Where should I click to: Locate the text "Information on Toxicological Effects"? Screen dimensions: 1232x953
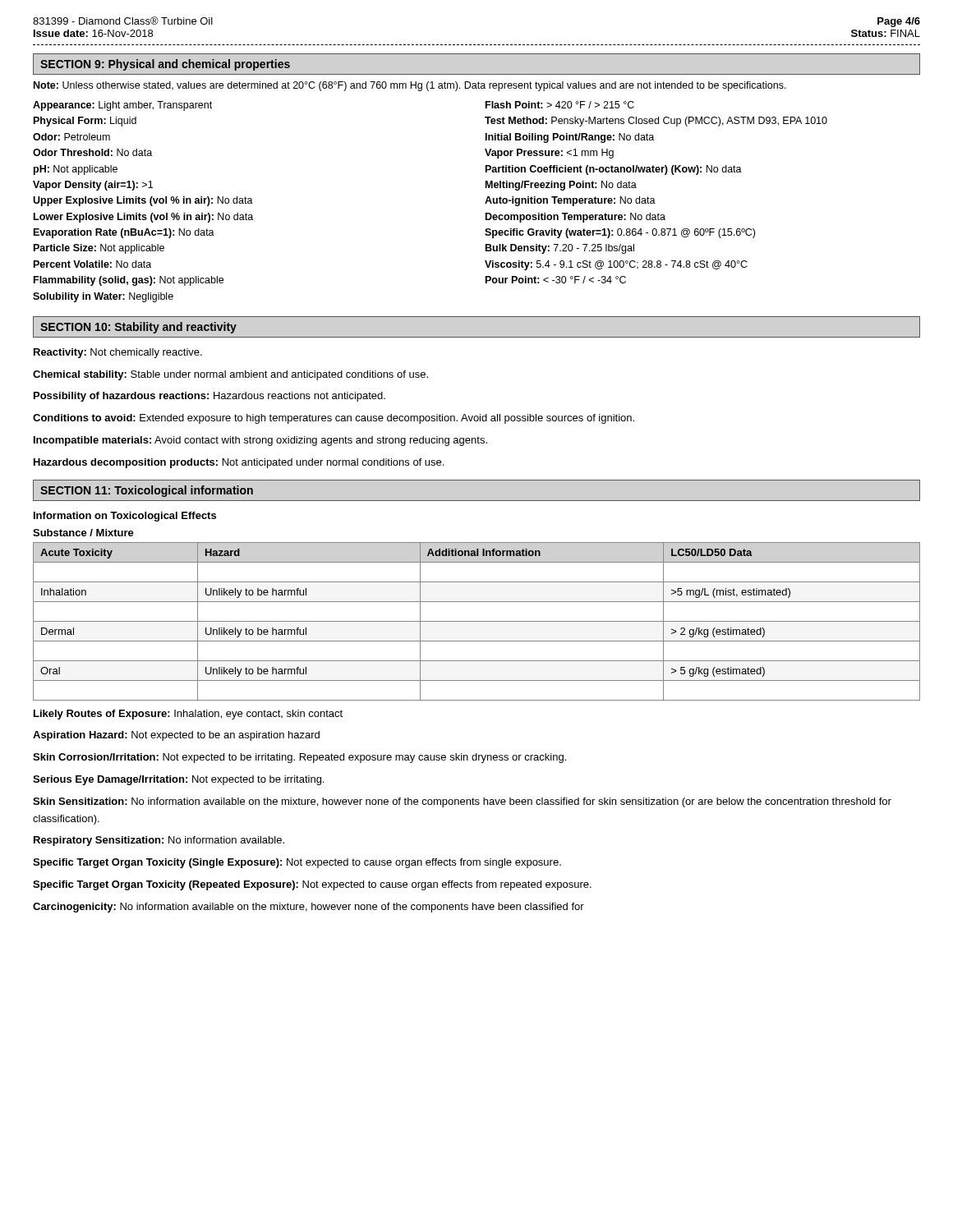(x=125, y=515)
